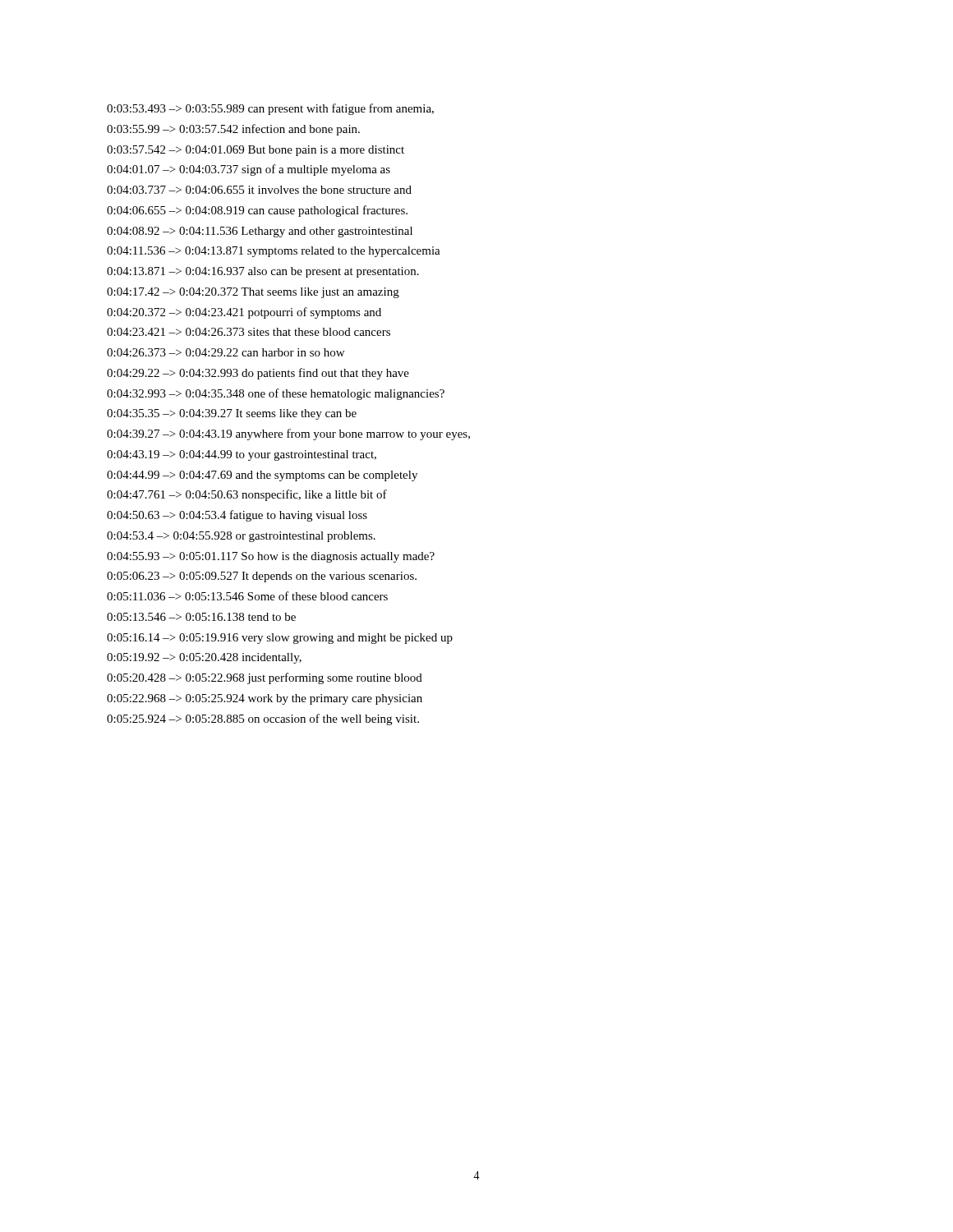Locate the block of text that opens with "0:04:53.4 –> 0:04:55.928 or"
Screen dimensions: 1232x953
(x=241, y=535)
